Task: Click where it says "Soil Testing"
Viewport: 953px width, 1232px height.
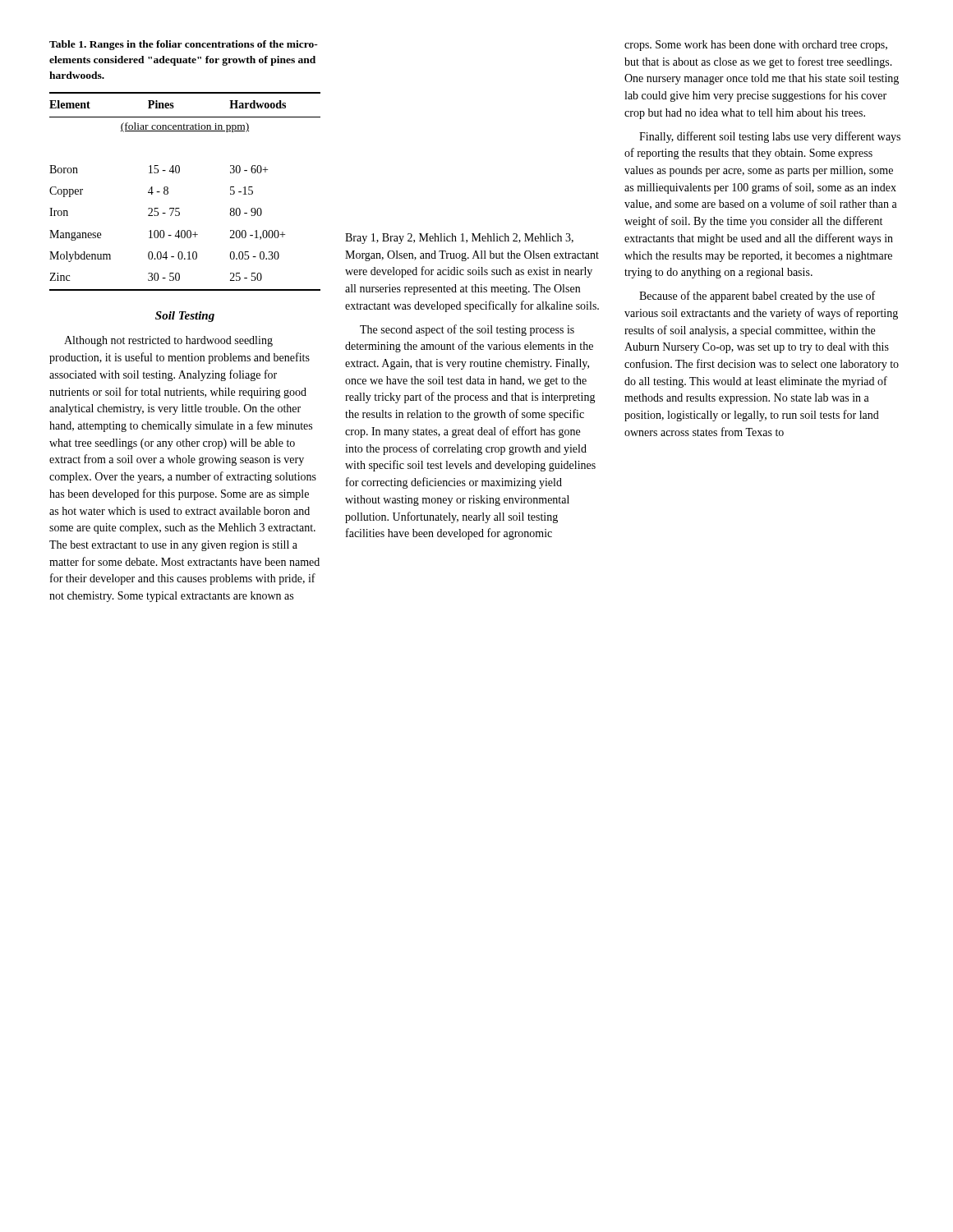Action: pyautogui.click(x=185, y=315)
